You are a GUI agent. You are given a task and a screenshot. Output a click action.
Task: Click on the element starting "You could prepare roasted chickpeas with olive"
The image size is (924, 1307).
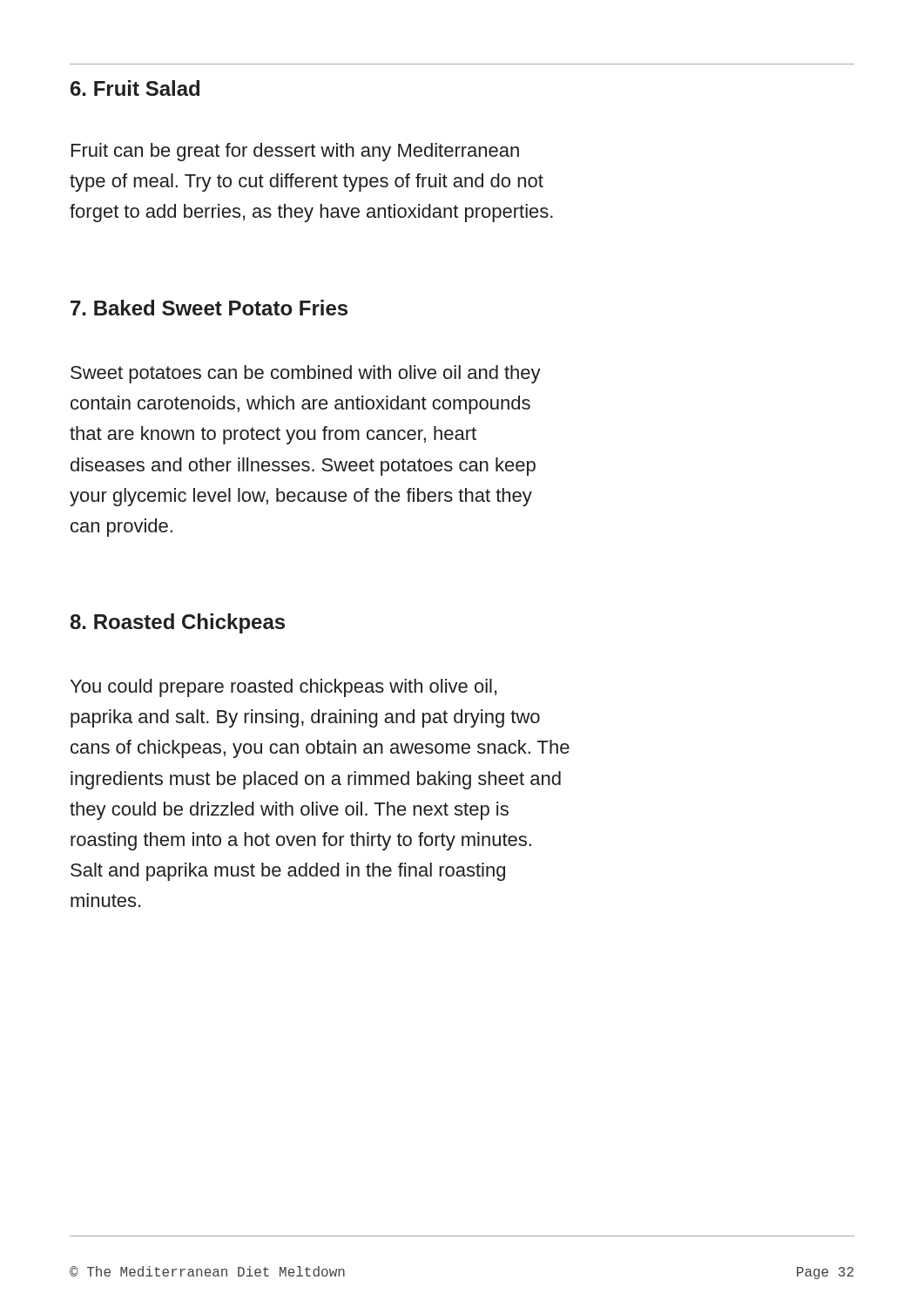coord(320,793)
